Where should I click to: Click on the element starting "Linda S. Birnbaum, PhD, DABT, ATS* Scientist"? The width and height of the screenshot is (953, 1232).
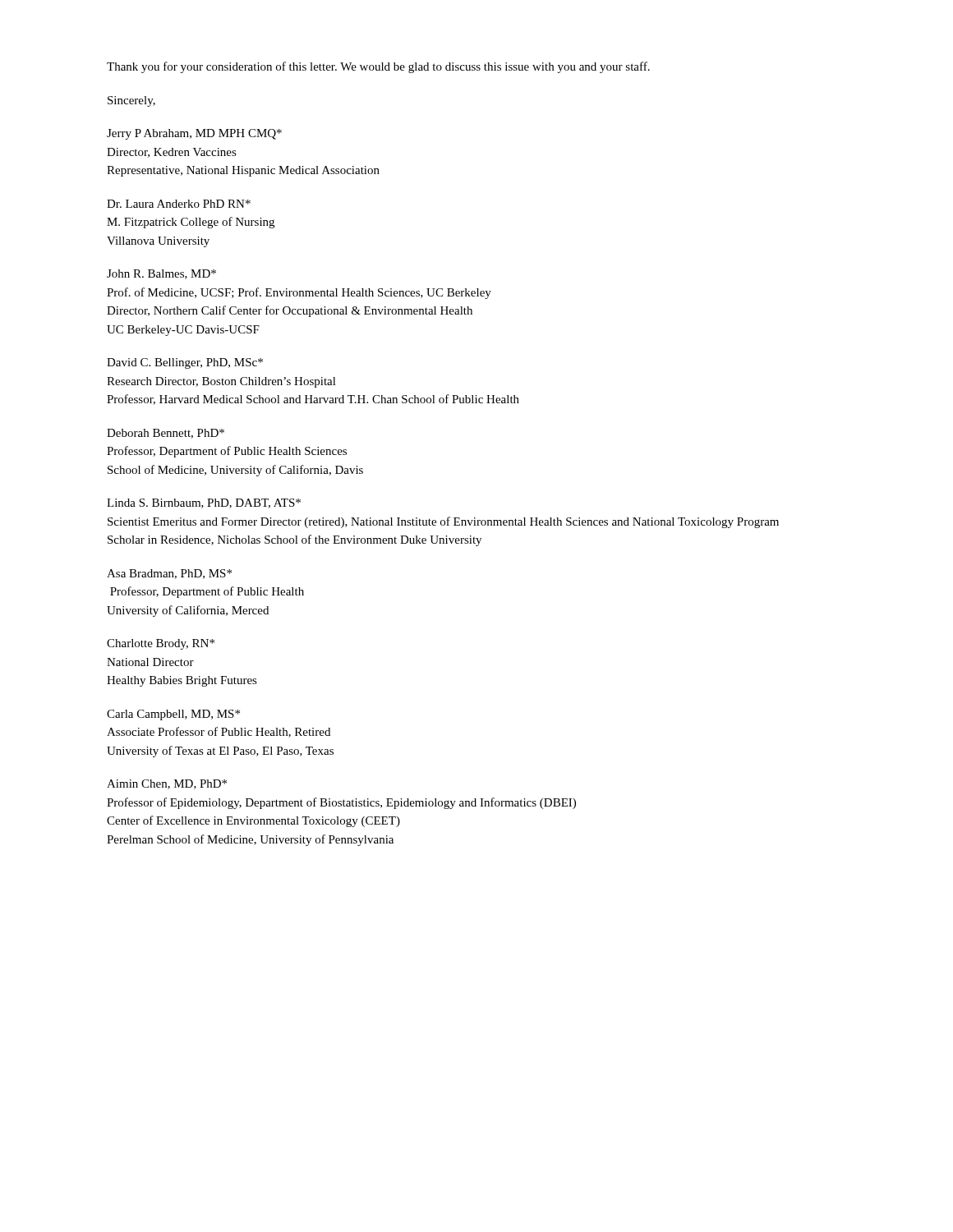pyautogui.click(x=476, y=521)
